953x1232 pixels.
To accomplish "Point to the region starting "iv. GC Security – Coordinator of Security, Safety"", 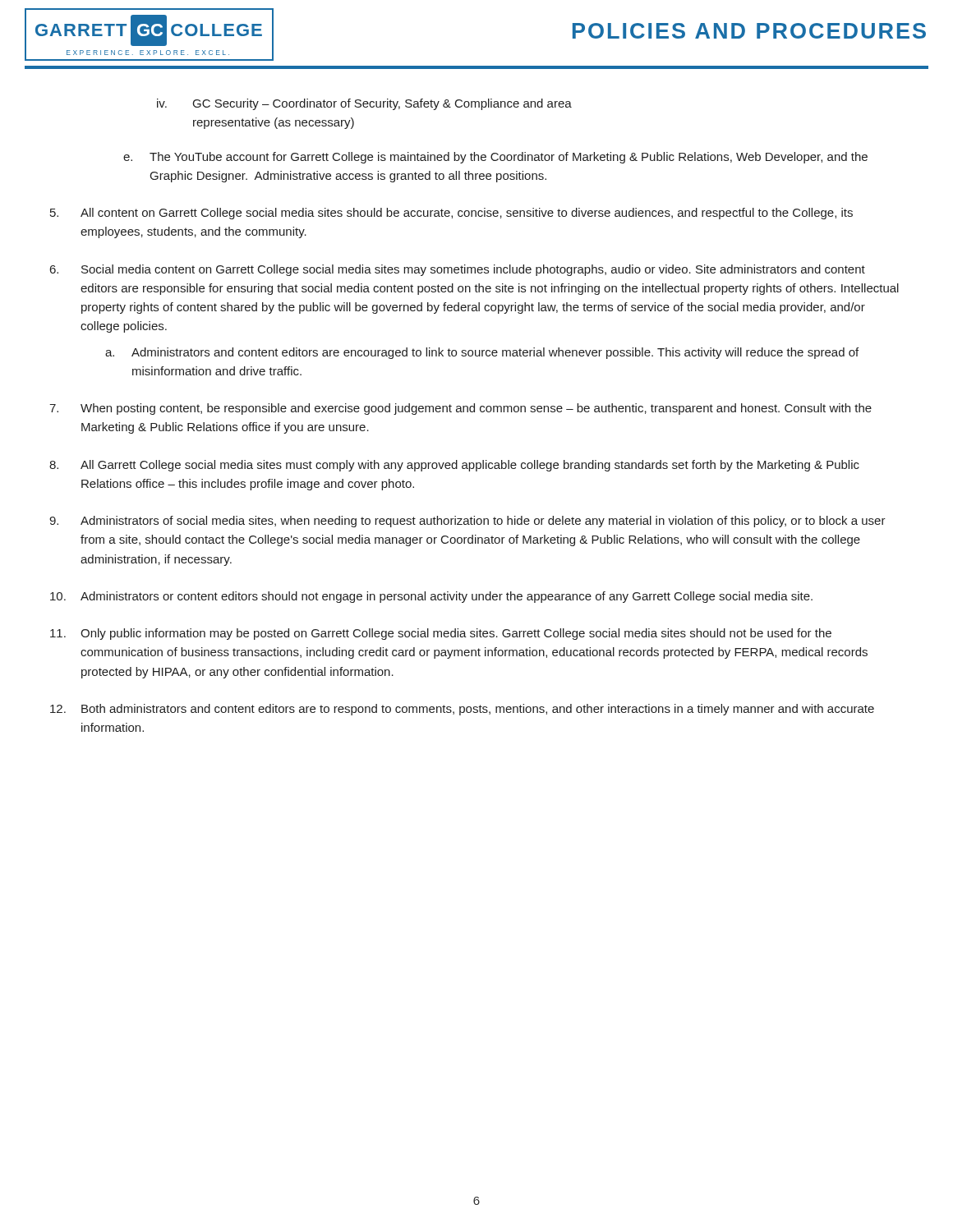I will click(530, 113).
